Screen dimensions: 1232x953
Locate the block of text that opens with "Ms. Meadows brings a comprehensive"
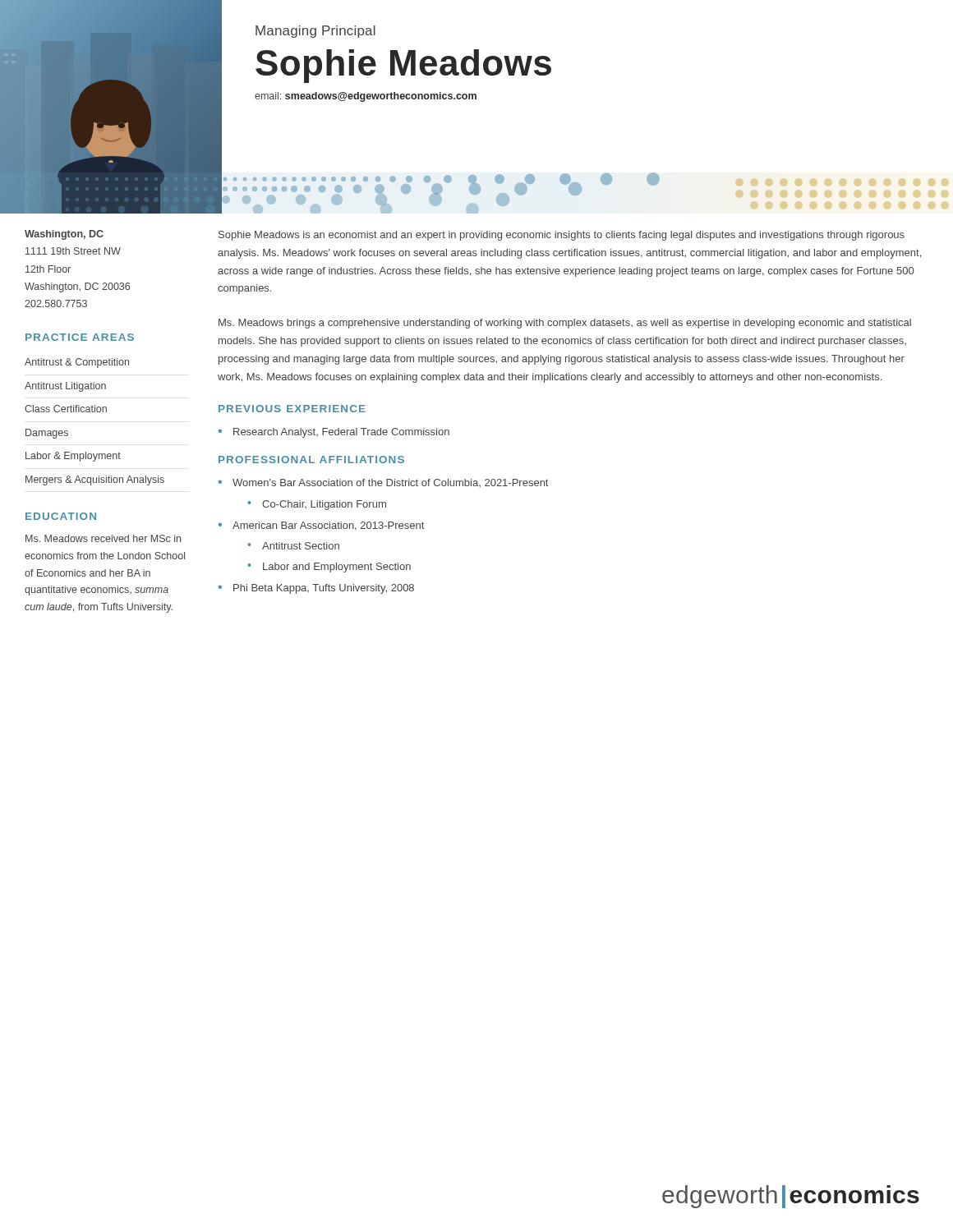(x=573, y=350)
